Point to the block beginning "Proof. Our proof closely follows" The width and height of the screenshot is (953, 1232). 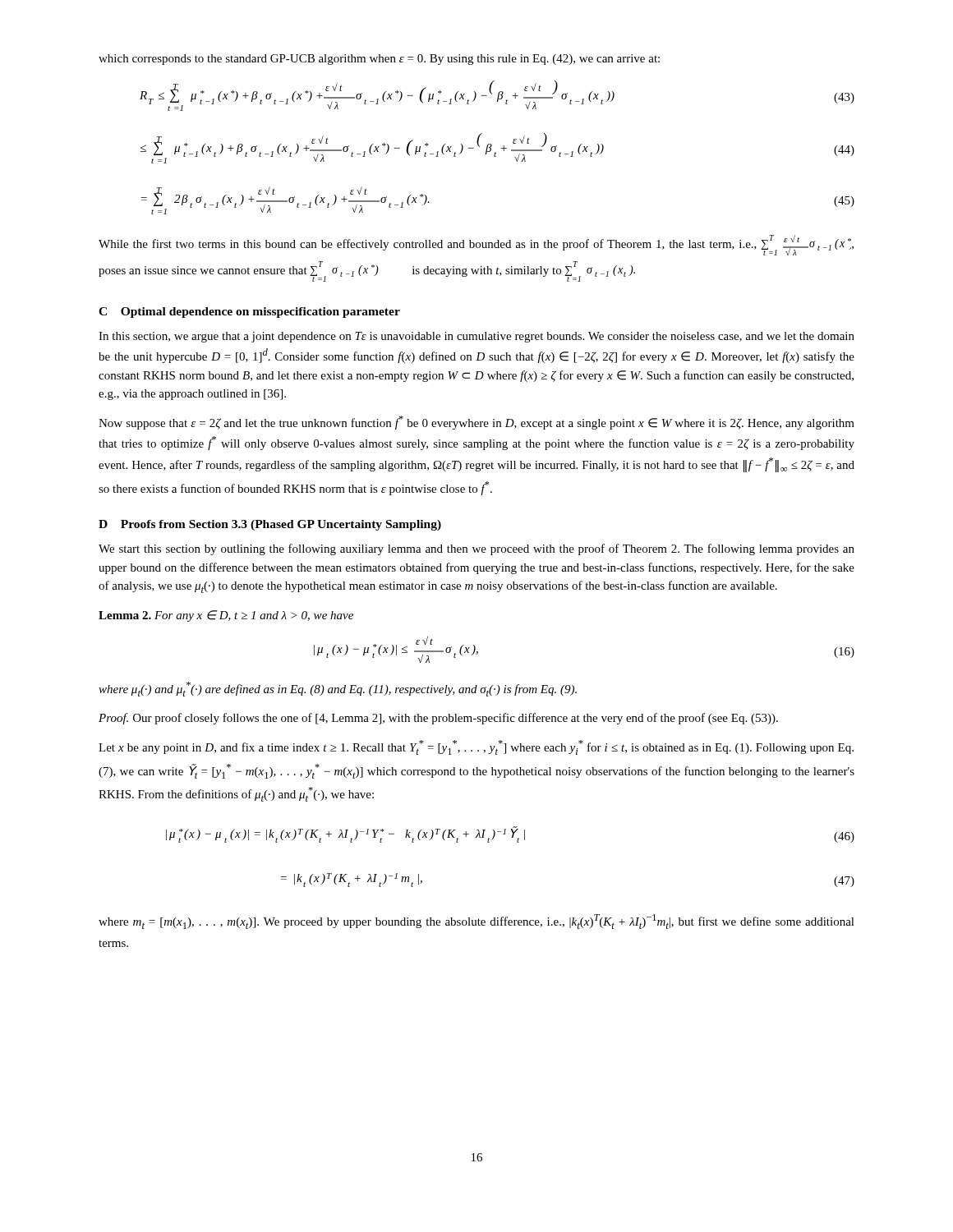coord(439,718)
